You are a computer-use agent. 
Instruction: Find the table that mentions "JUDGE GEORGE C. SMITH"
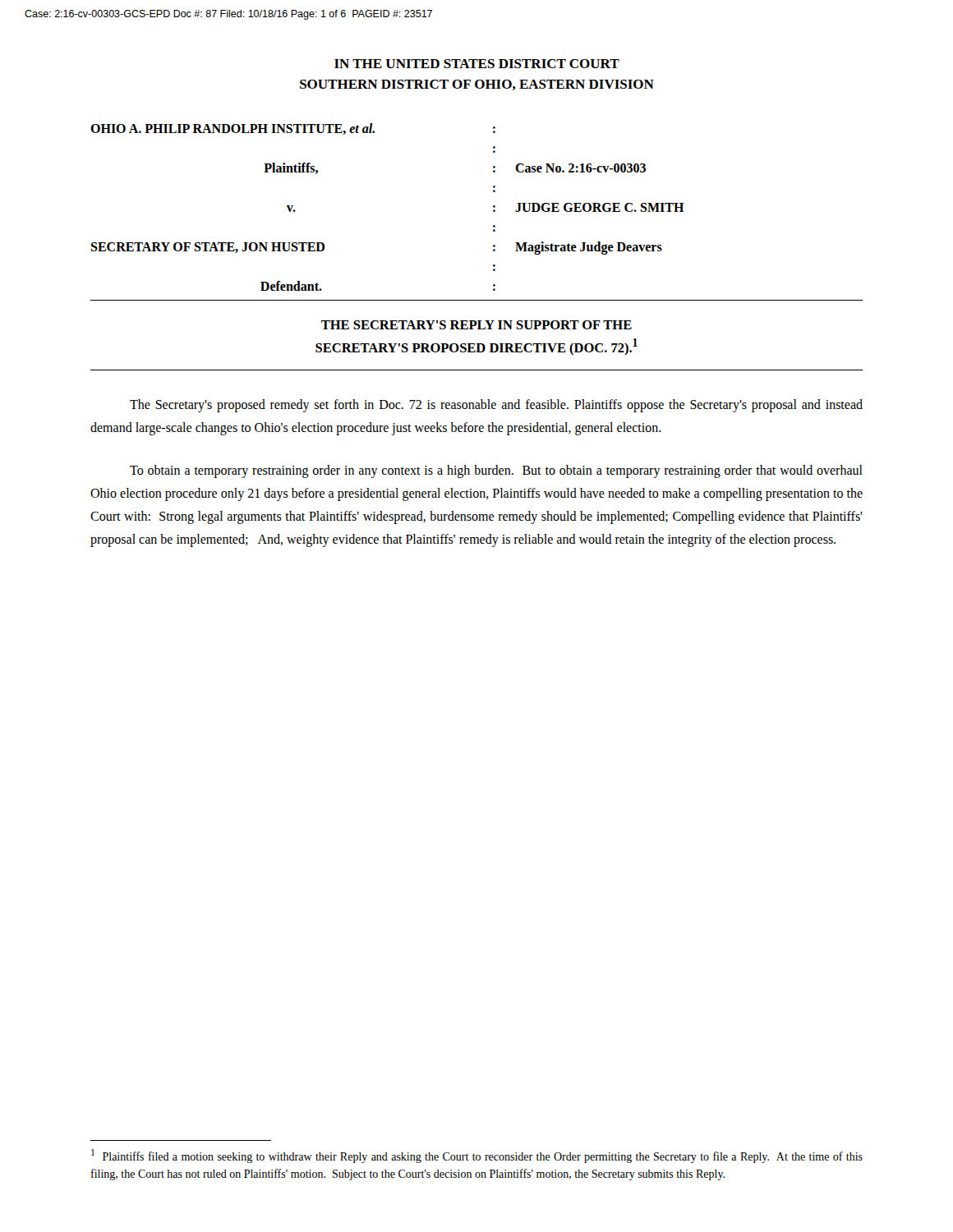click(x=476, y=208)
